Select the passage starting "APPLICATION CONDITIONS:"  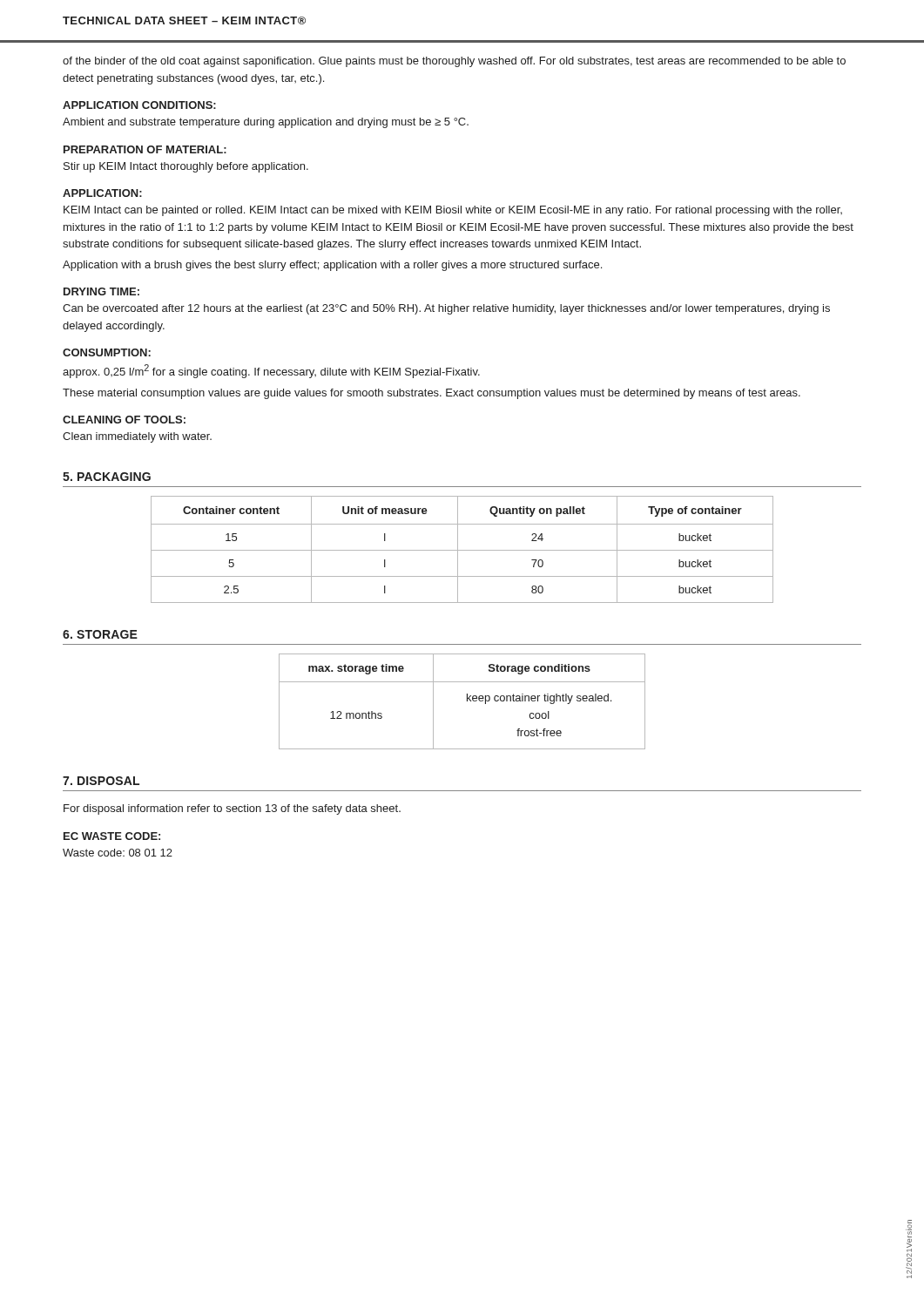[x=139, y=105]
